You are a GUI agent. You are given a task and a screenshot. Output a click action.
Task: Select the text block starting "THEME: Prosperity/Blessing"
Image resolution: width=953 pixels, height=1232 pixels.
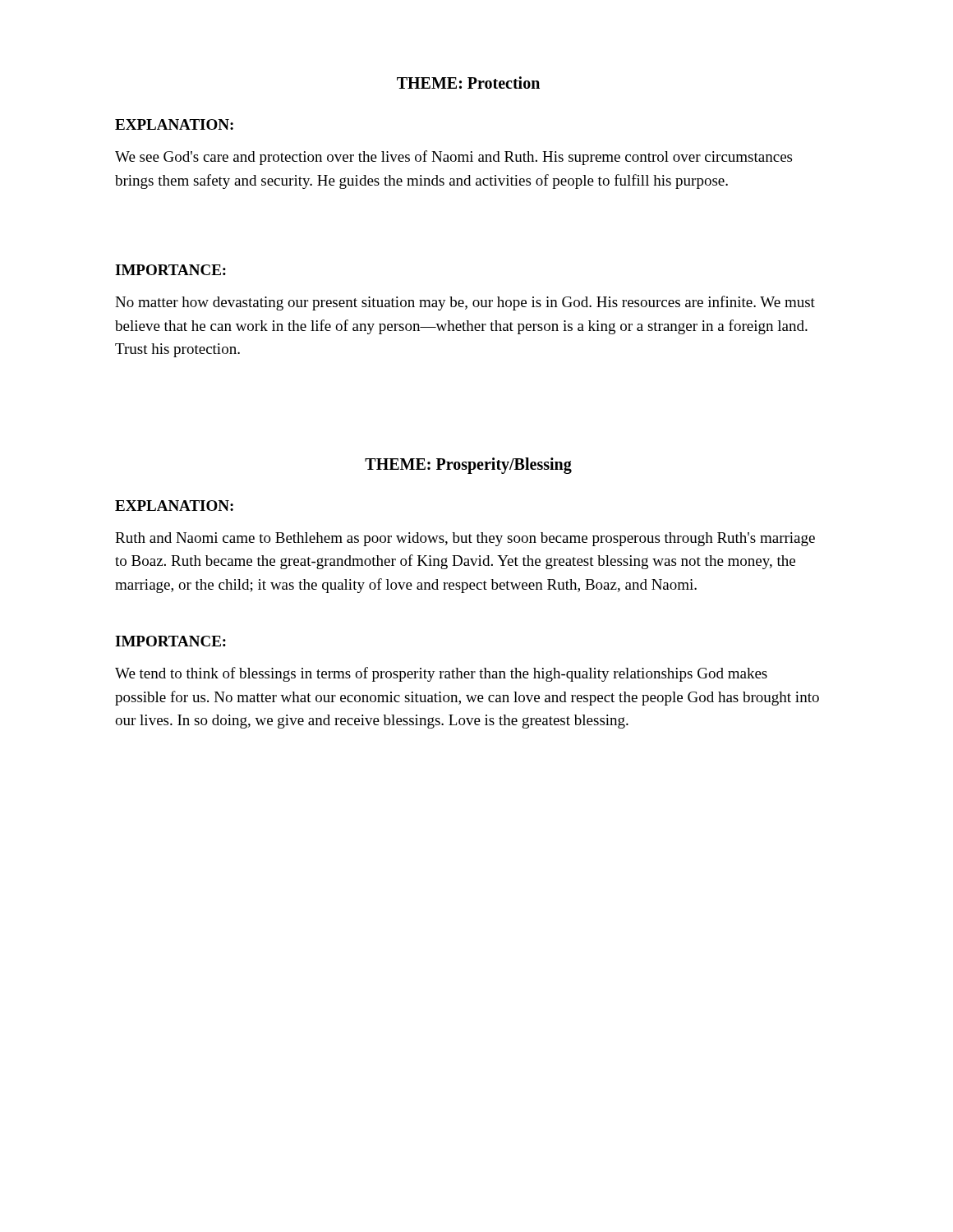click(x=468, y=464)
